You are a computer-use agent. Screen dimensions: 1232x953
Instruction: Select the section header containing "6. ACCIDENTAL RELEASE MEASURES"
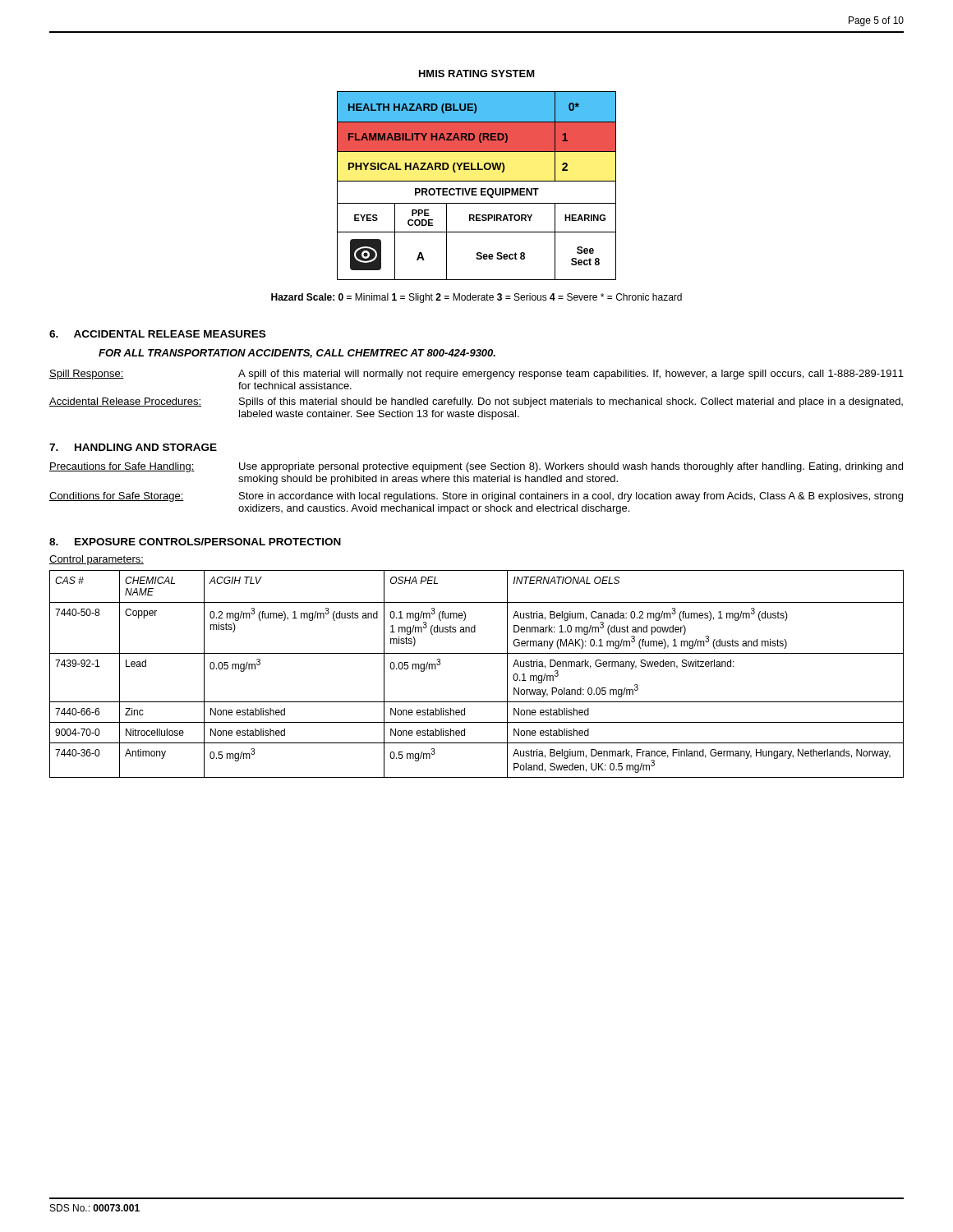point(158,334)
